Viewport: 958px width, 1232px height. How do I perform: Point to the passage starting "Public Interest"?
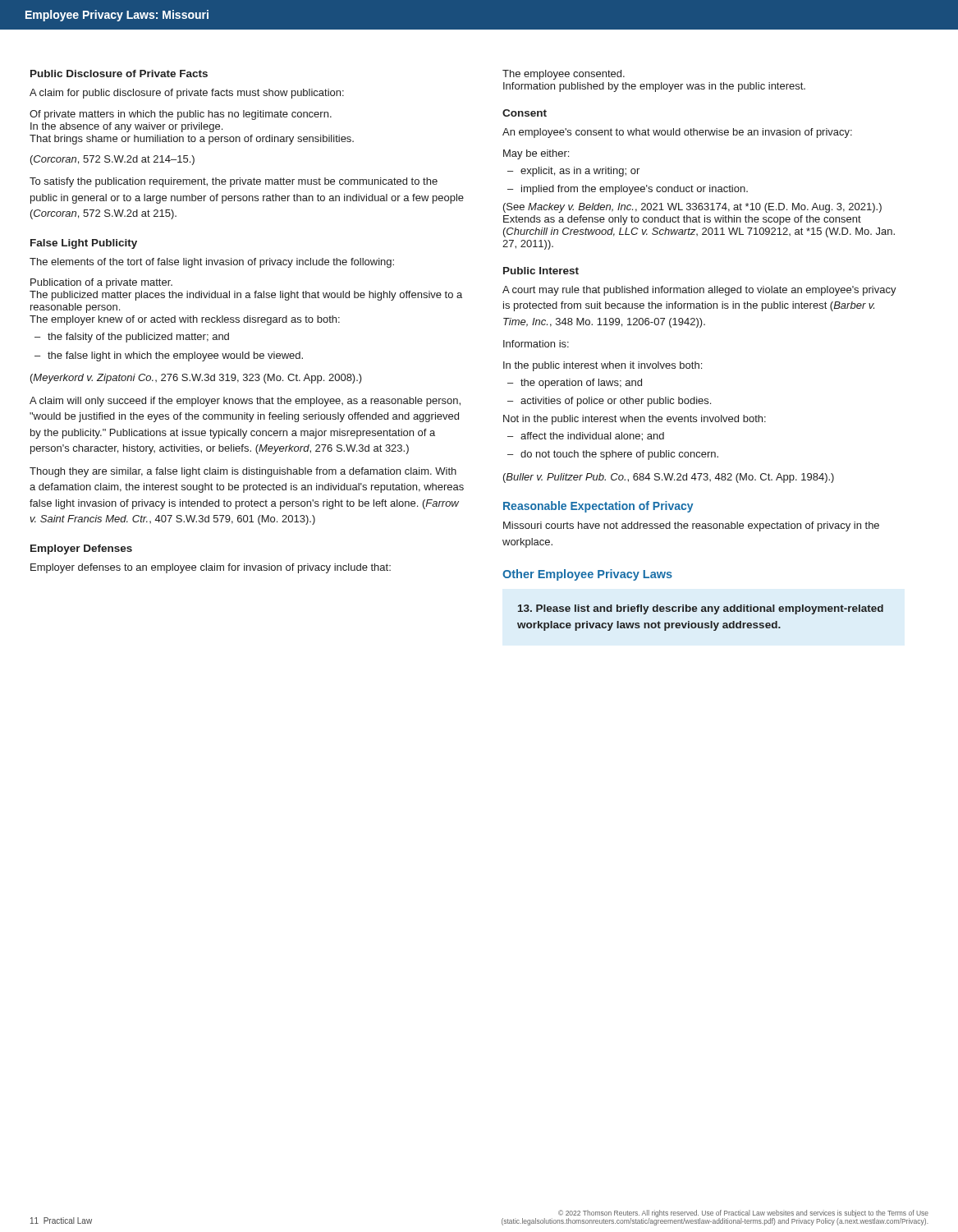coord(541,270)
